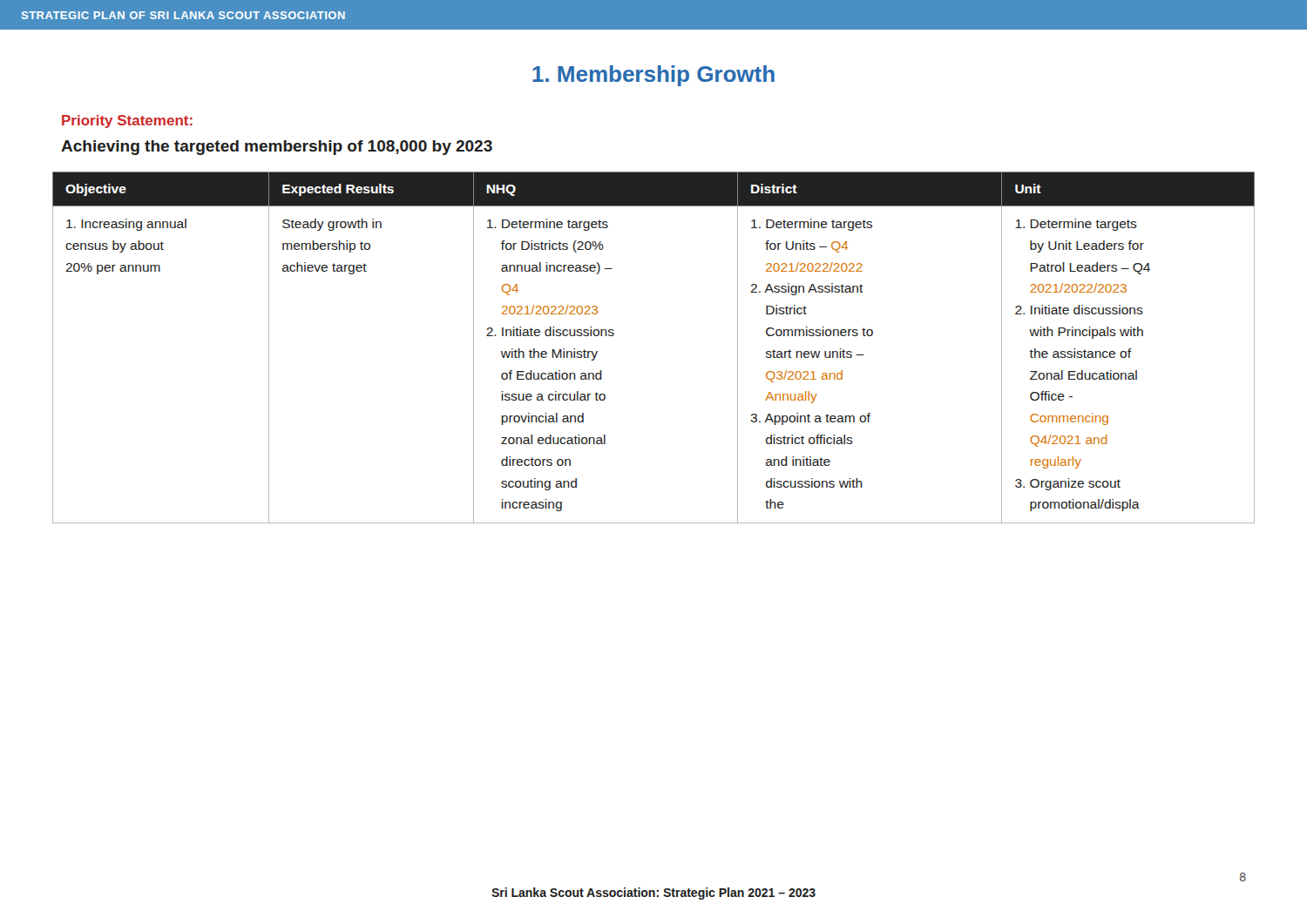Find the table that mentions "1. Determine targets by Unit"

pyautogui.click(x=654, y=348)
